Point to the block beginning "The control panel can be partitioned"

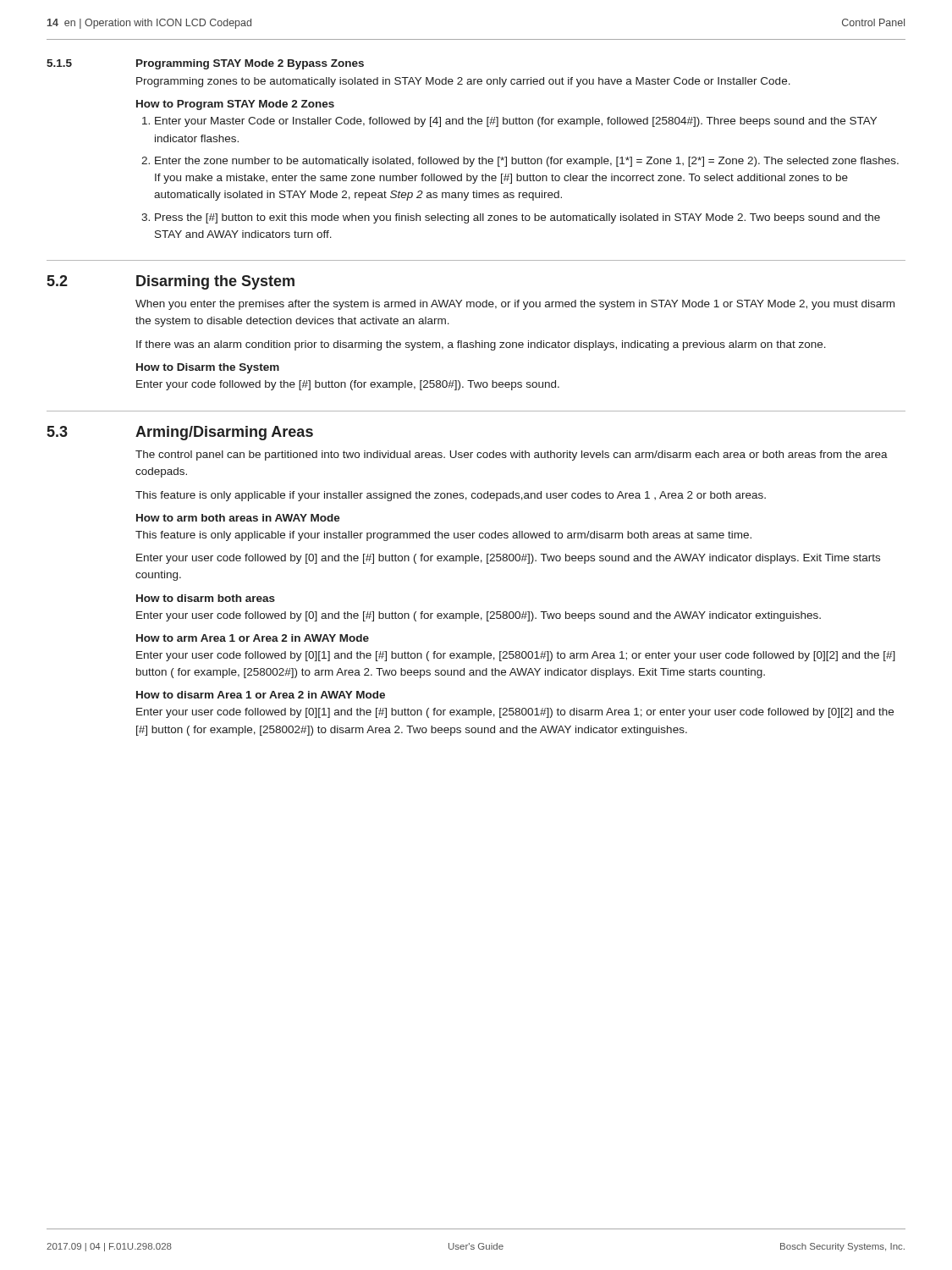(x=512, y=456)
